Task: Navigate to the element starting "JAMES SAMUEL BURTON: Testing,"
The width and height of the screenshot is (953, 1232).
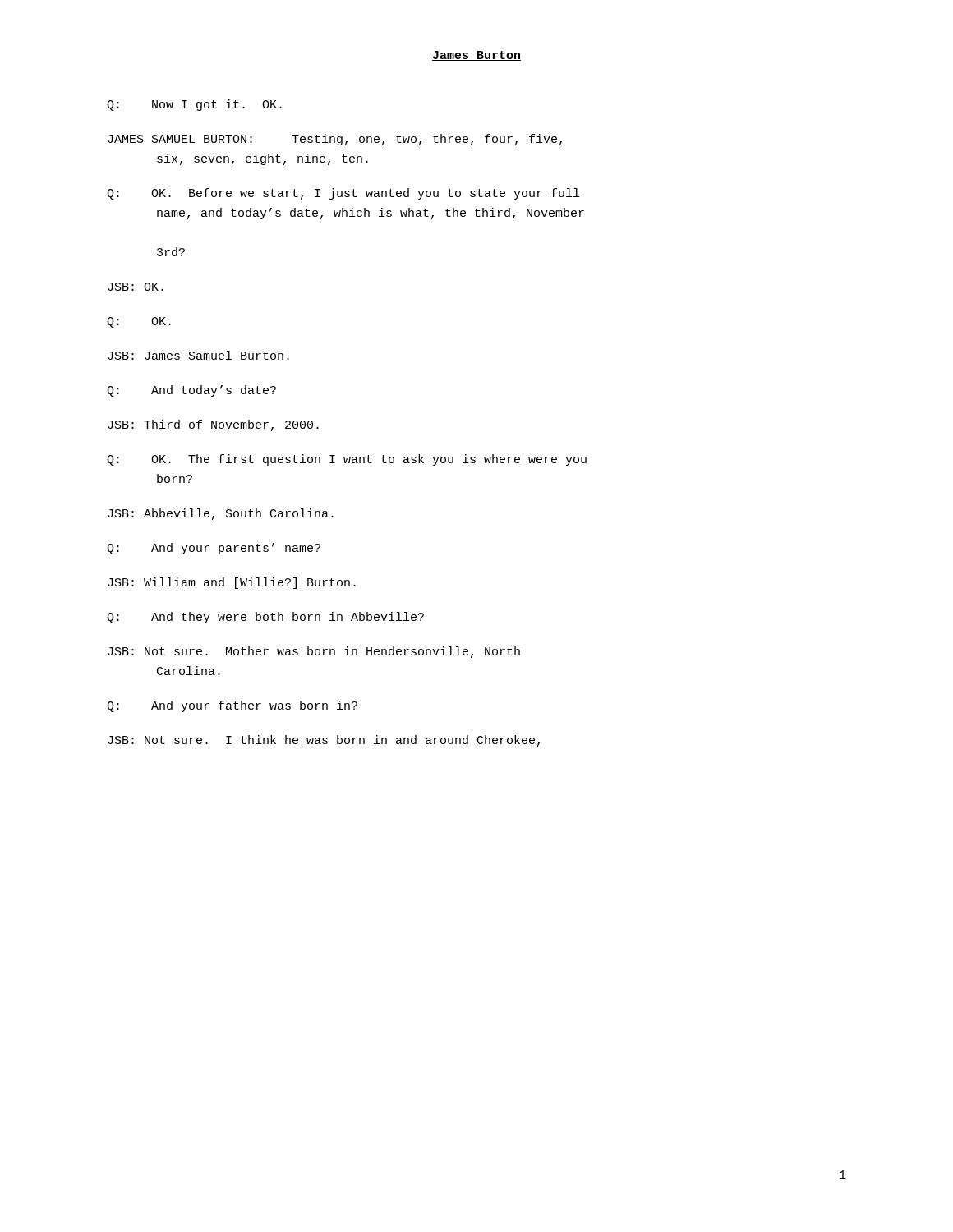Action: click(x=476, y=152)
